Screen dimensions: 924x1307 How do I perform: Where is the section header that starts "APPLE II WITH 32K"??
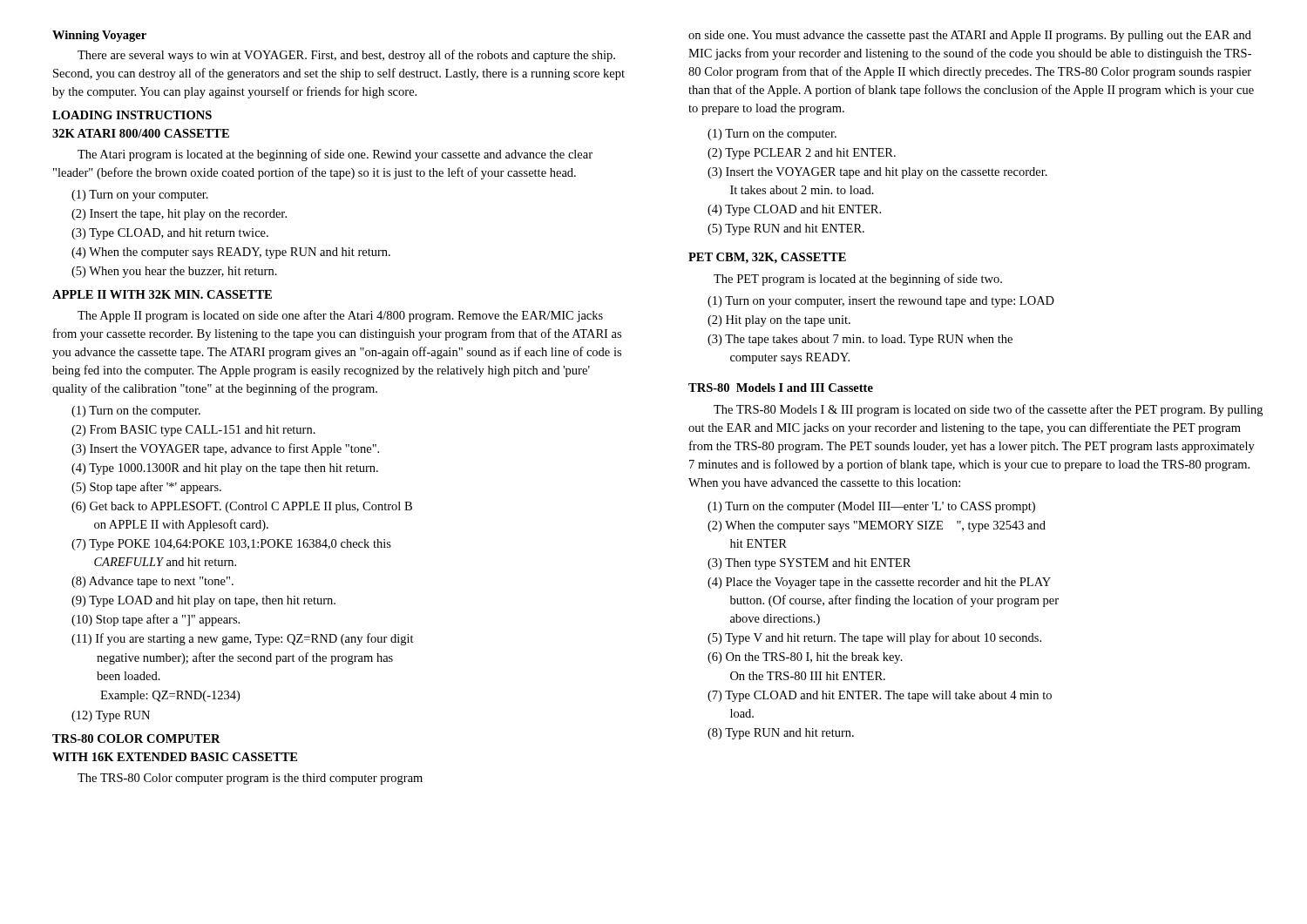pyautogui.click(x=162, y=295)
